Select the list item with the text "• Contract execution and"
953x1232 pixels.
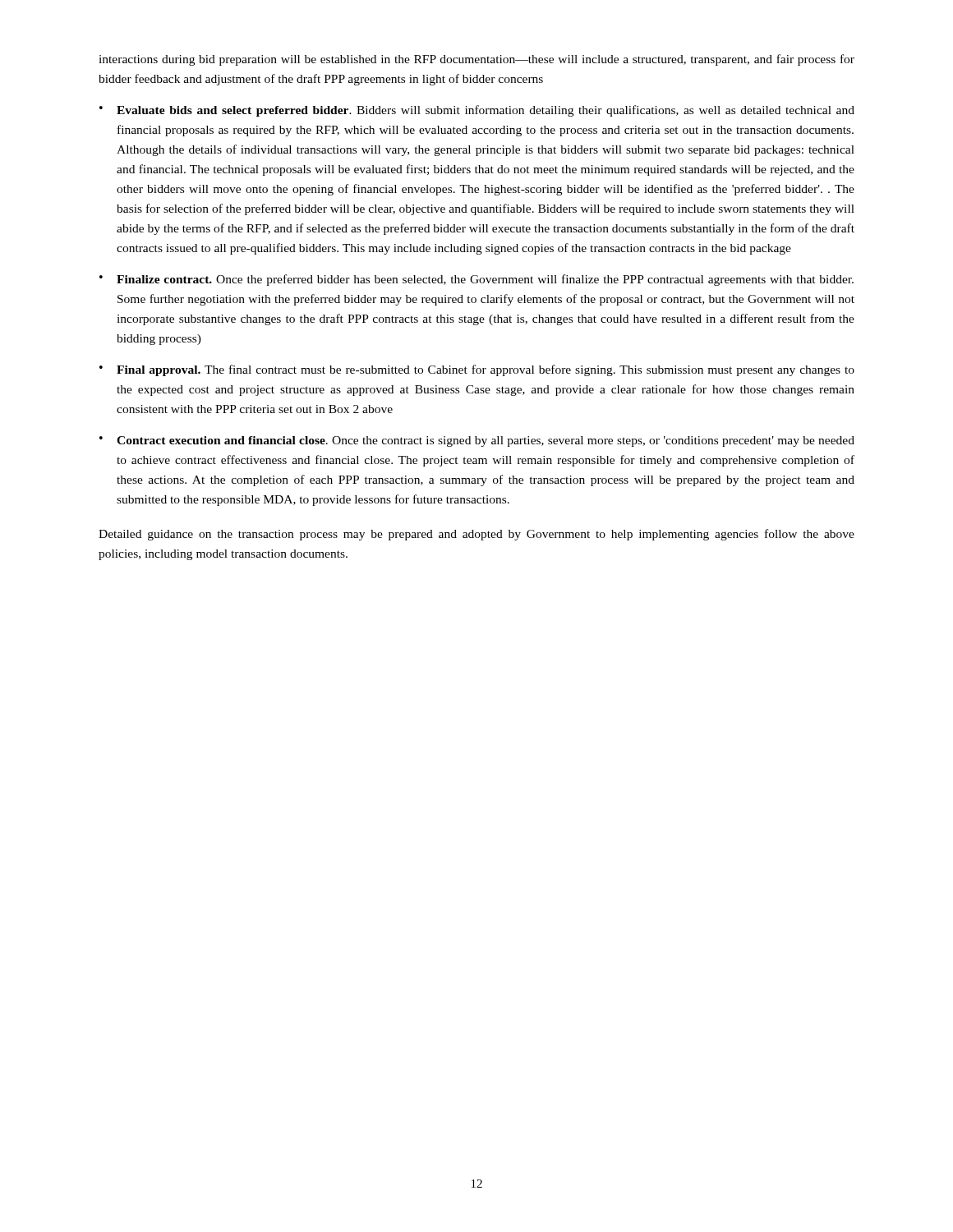tap(476, 470)
